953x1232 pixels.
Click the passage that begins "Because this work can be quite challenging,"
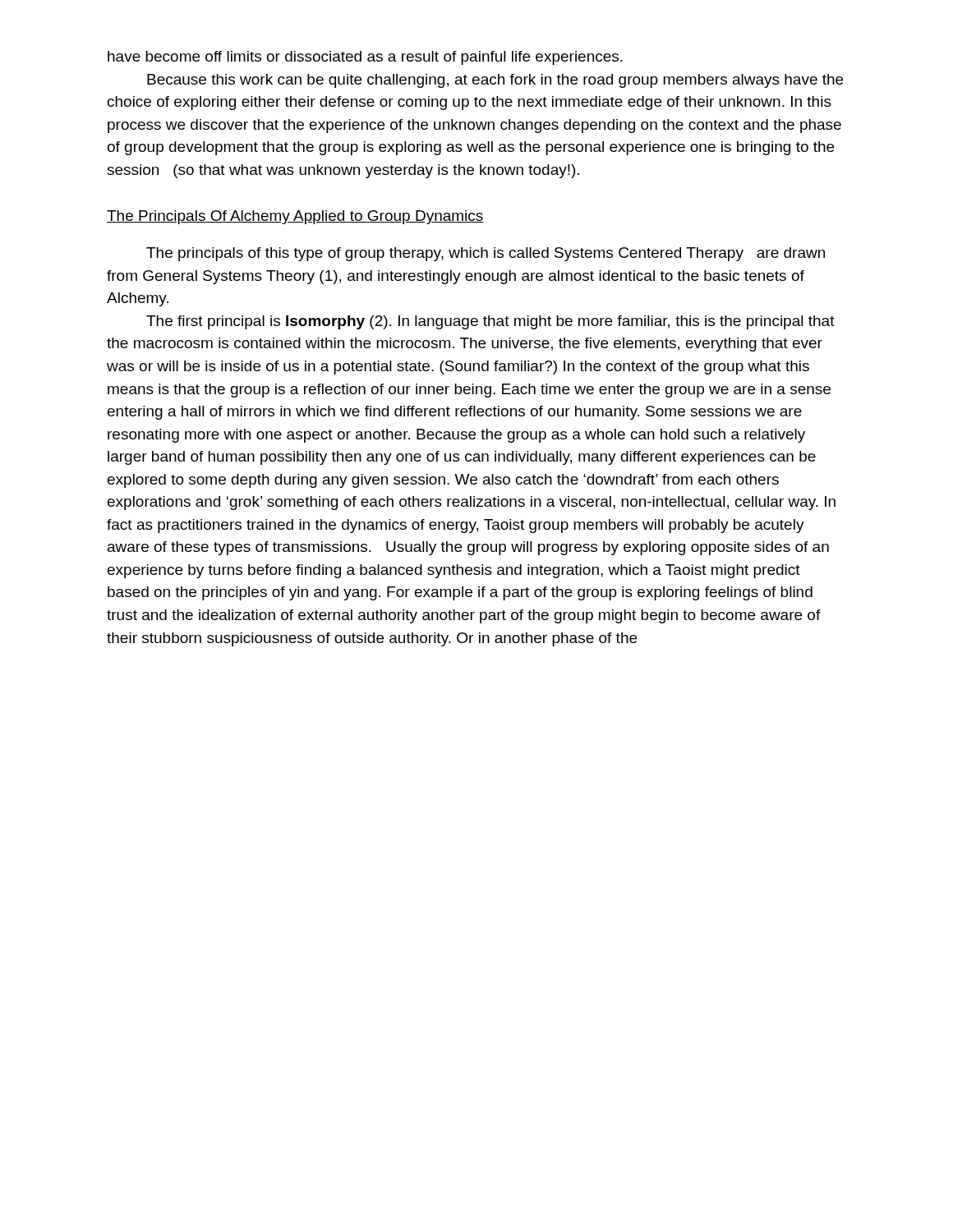(x=475, y=124)
